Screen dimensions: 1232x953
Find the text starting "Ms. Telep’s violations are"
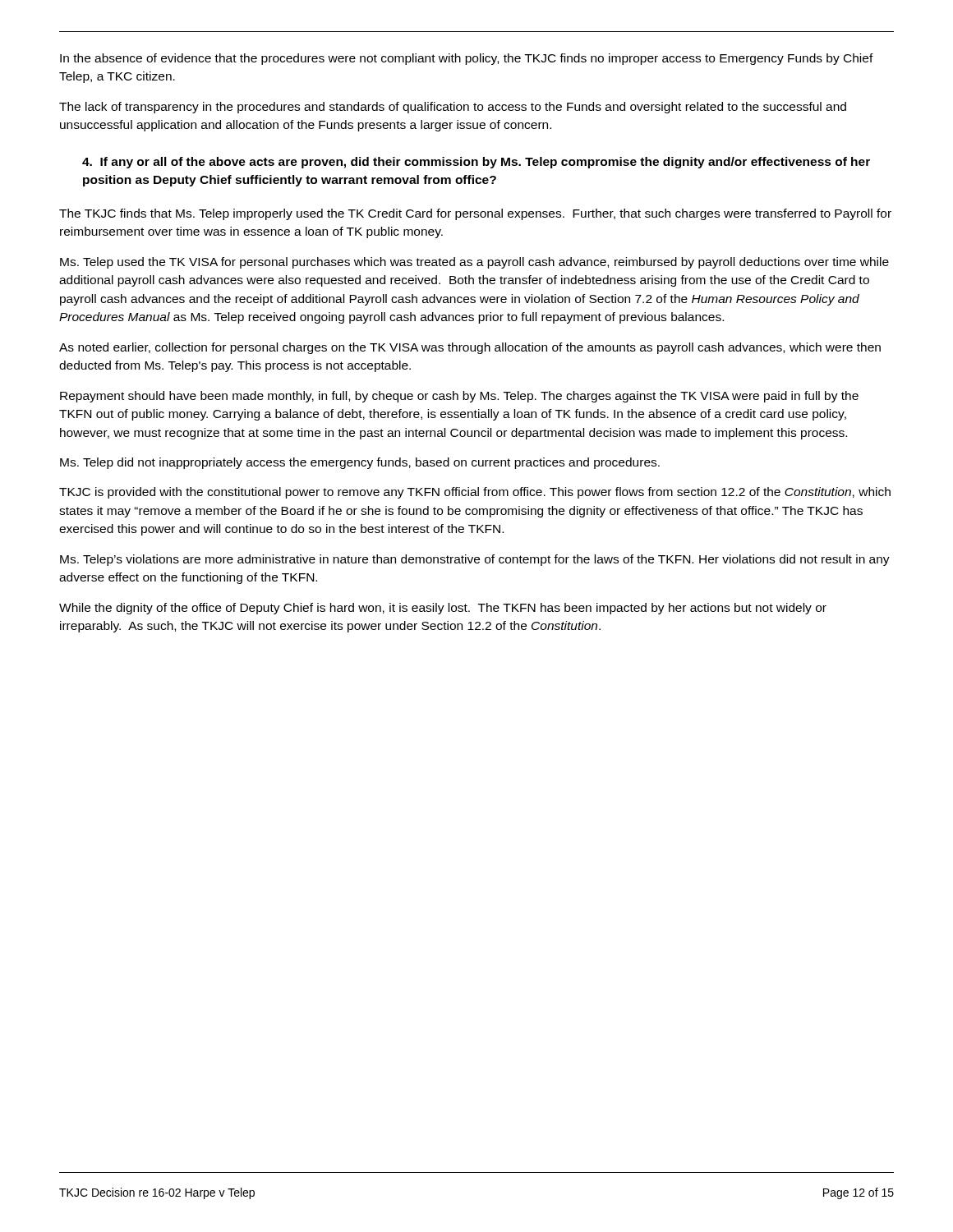pyautogui.click(x=474, y=568)
